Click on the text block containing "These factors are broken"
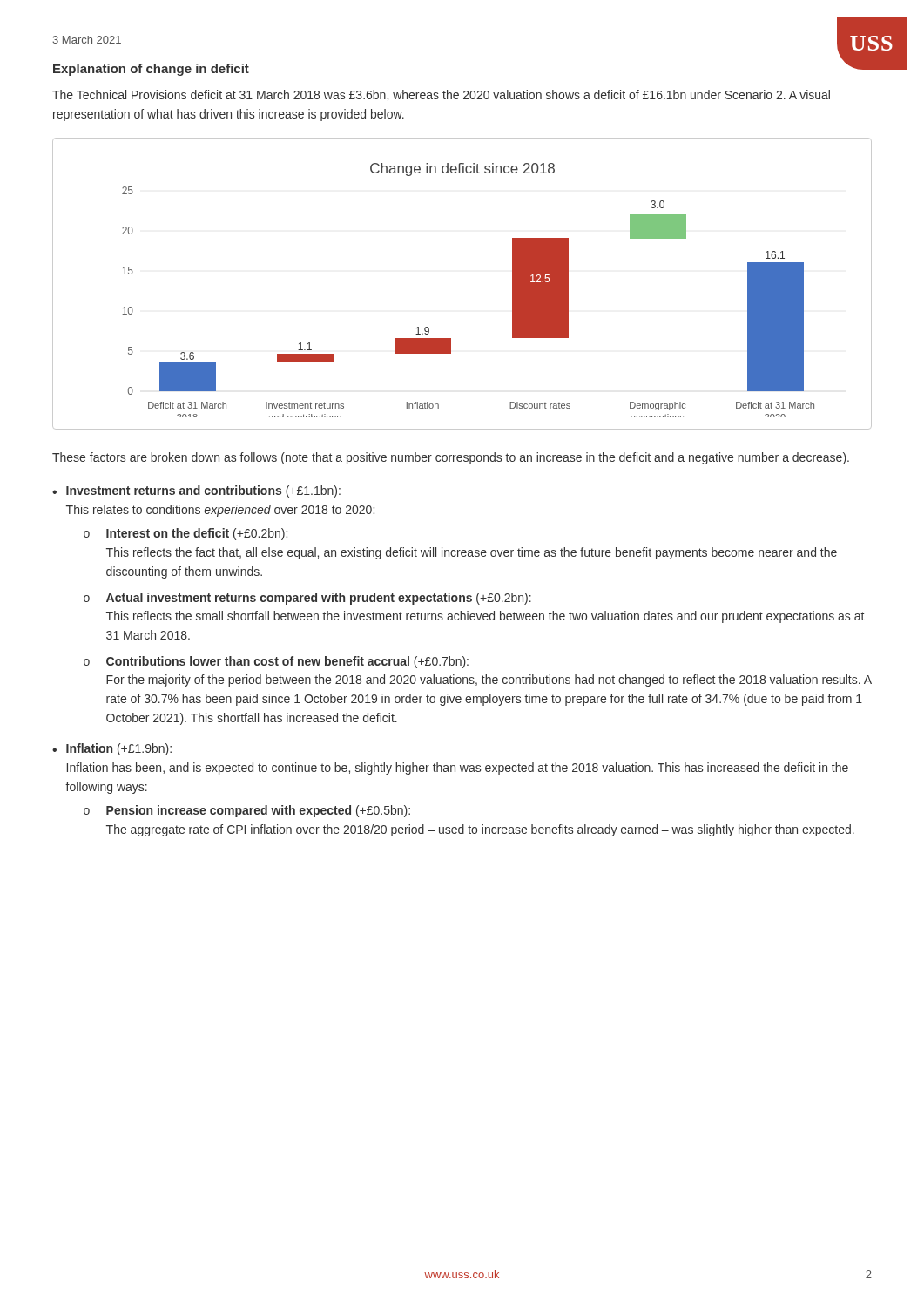Image resolution: width=924 pixels, height=1307 pixels. click(451, 458)
